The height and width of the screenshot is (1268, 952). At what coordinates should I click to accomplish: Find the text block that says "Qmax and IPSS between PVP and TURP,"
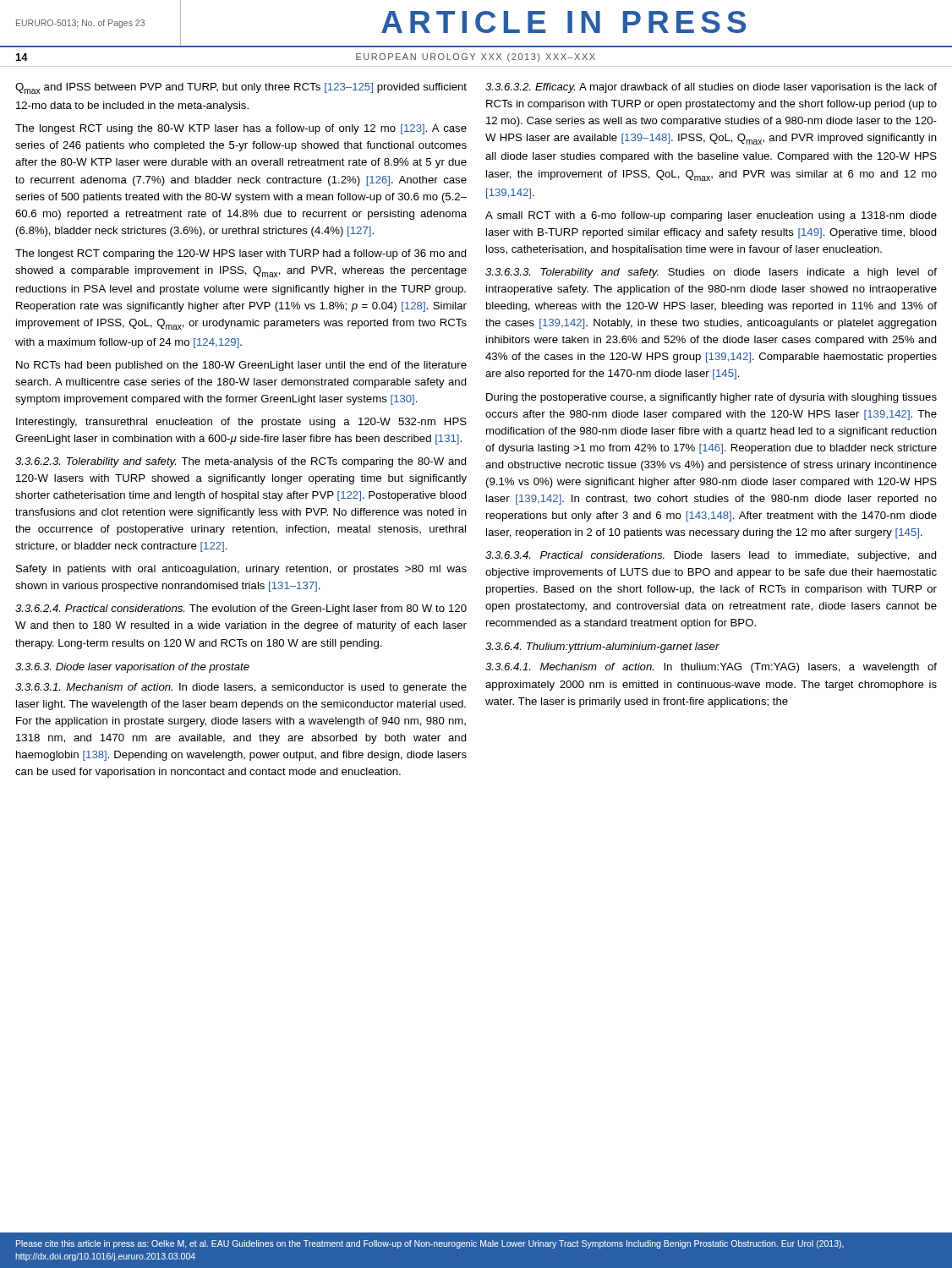pos(241,96)
